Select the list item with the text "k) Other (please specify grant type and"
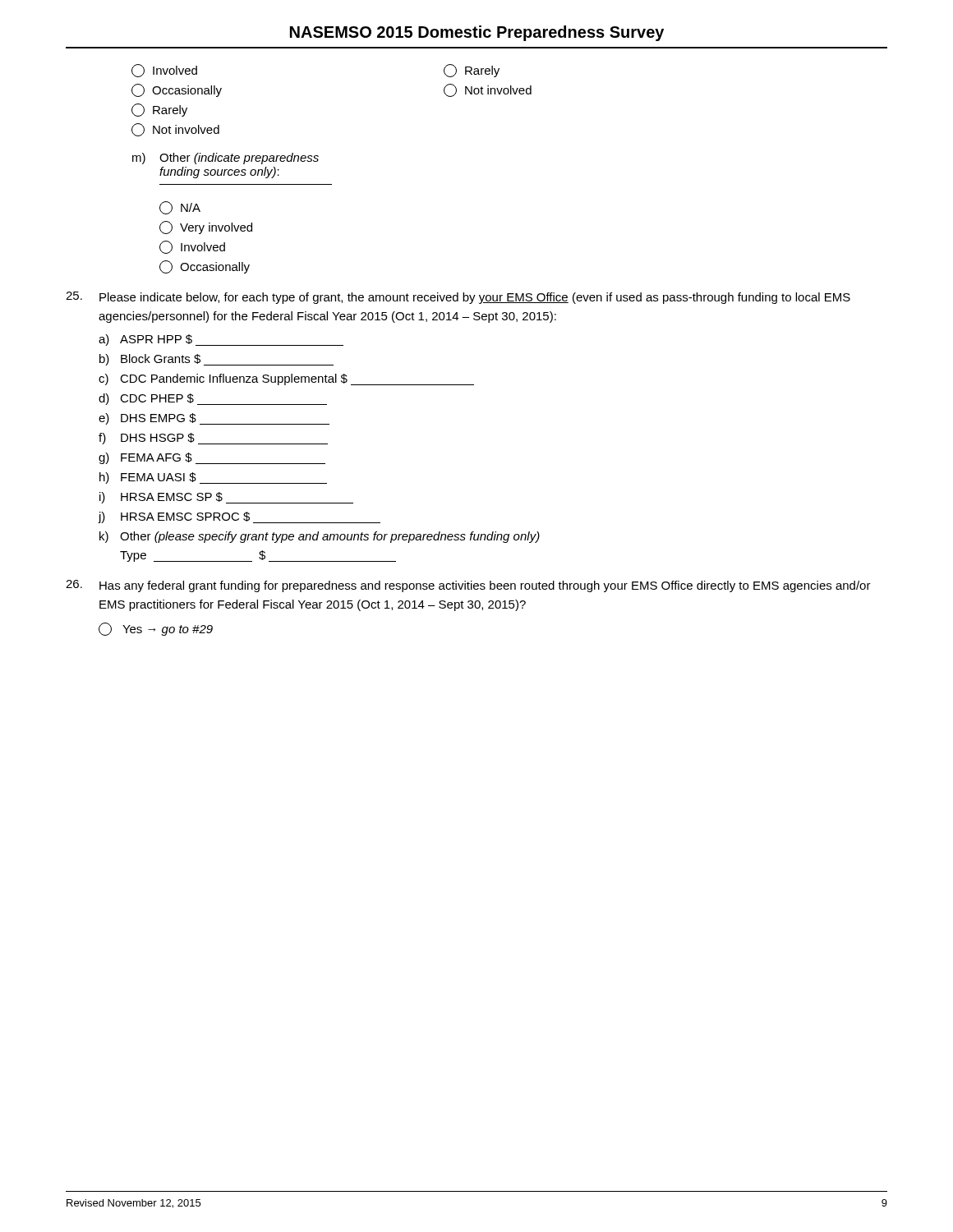 tap(319, 545)
